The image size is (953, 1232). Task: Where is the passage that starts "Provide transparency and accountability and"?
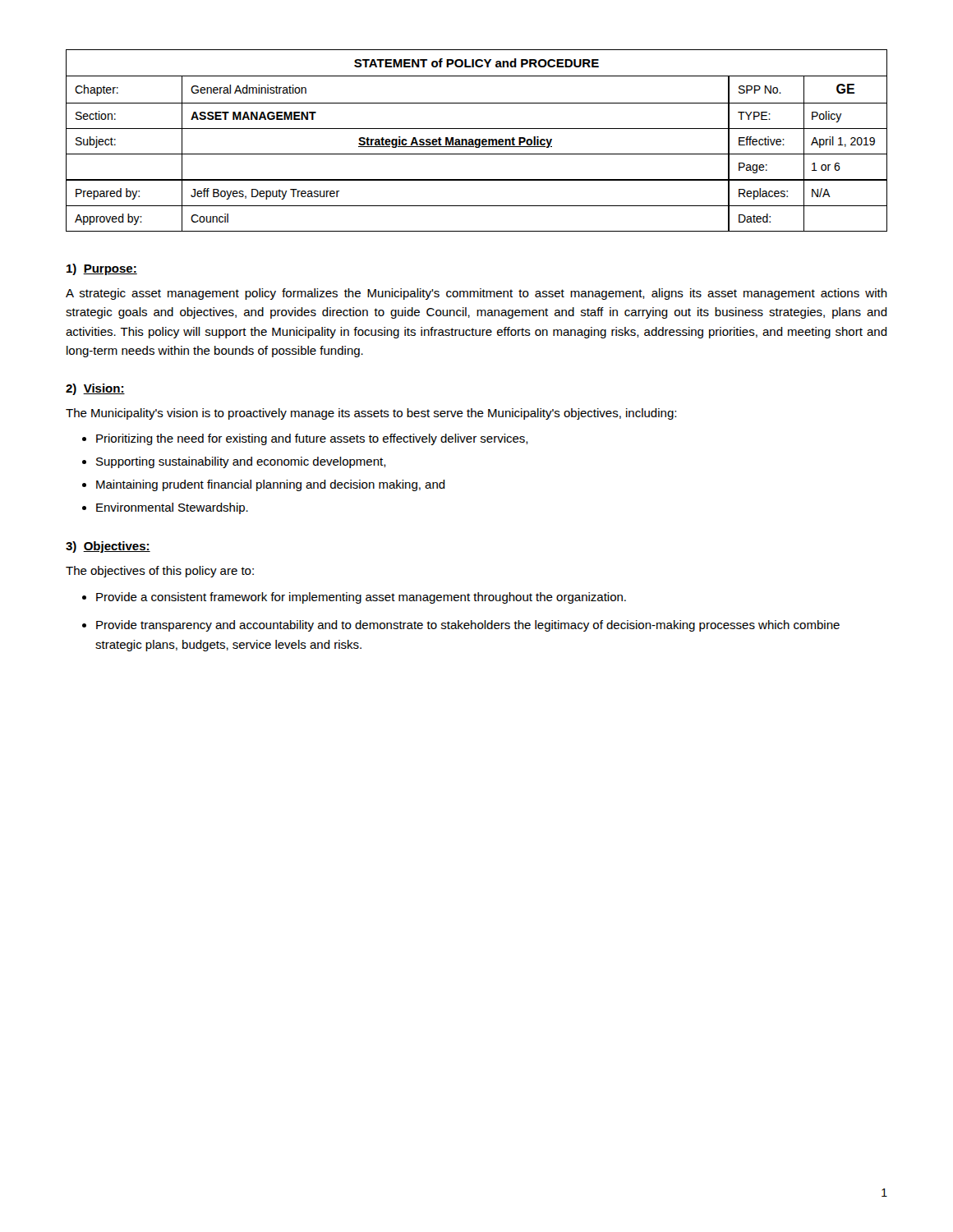(x=468, y=634)
